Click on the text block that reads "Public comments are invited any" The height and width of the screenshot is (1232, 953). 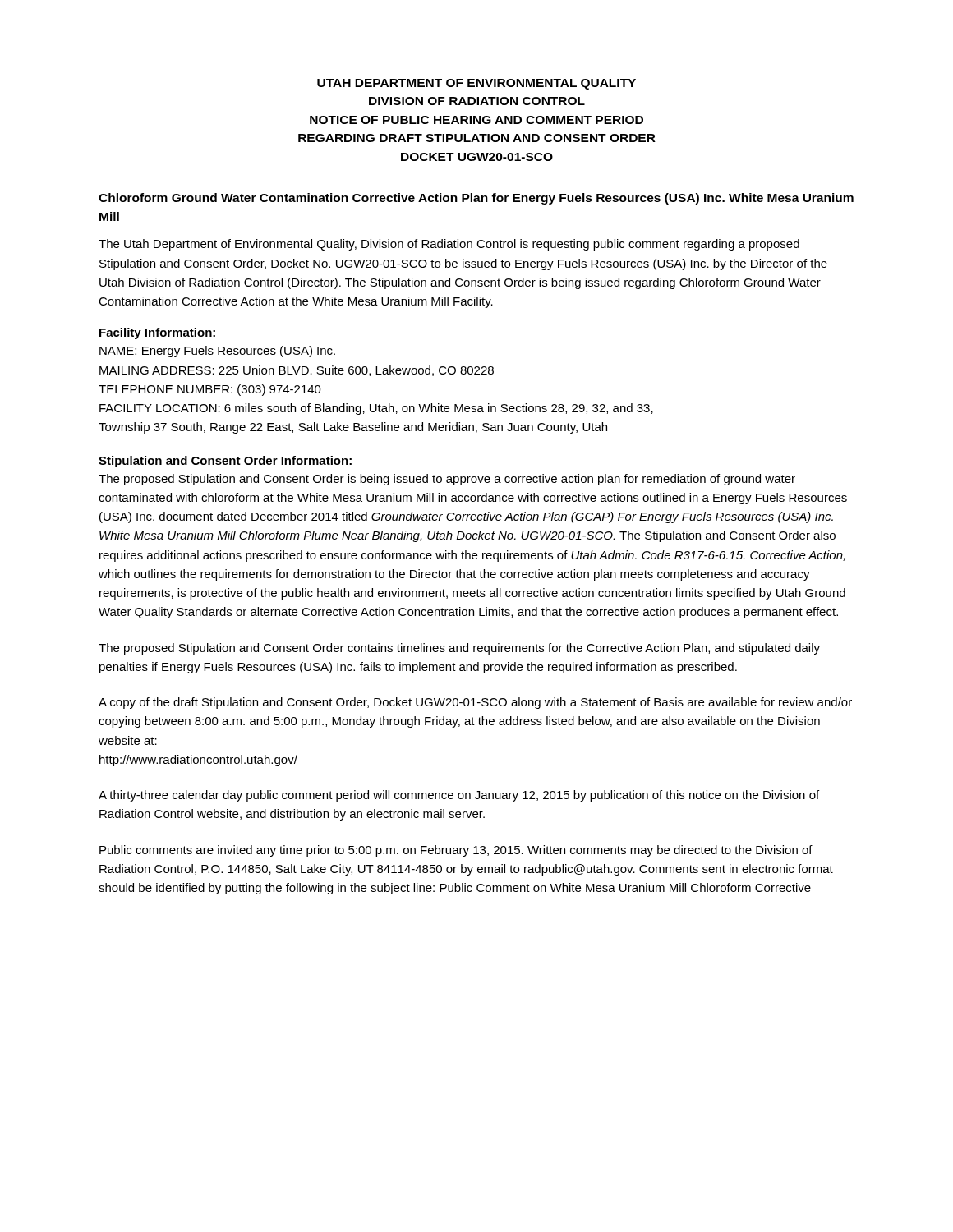point(466,868)
